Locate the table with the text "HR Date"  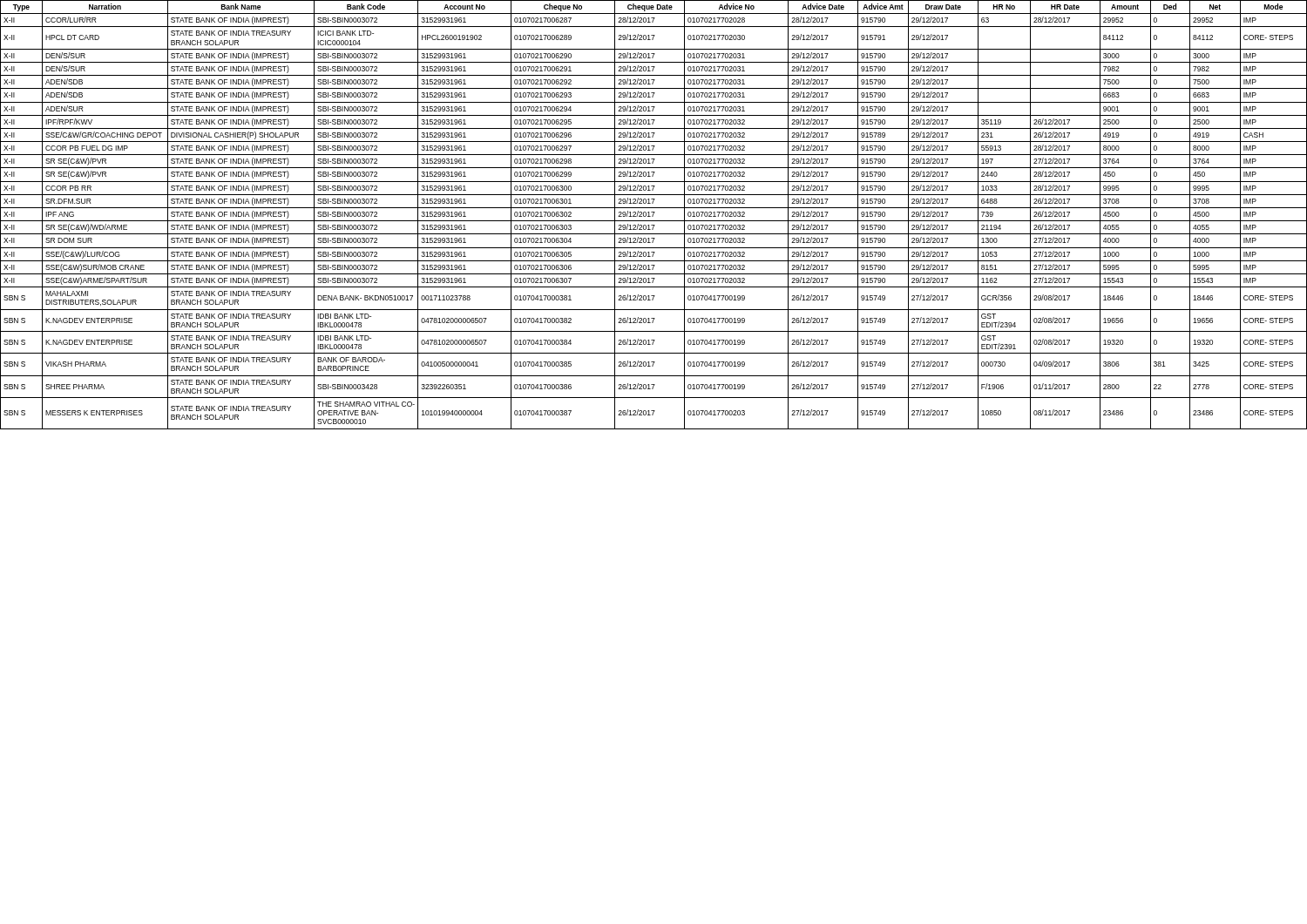tap(654, 214)
